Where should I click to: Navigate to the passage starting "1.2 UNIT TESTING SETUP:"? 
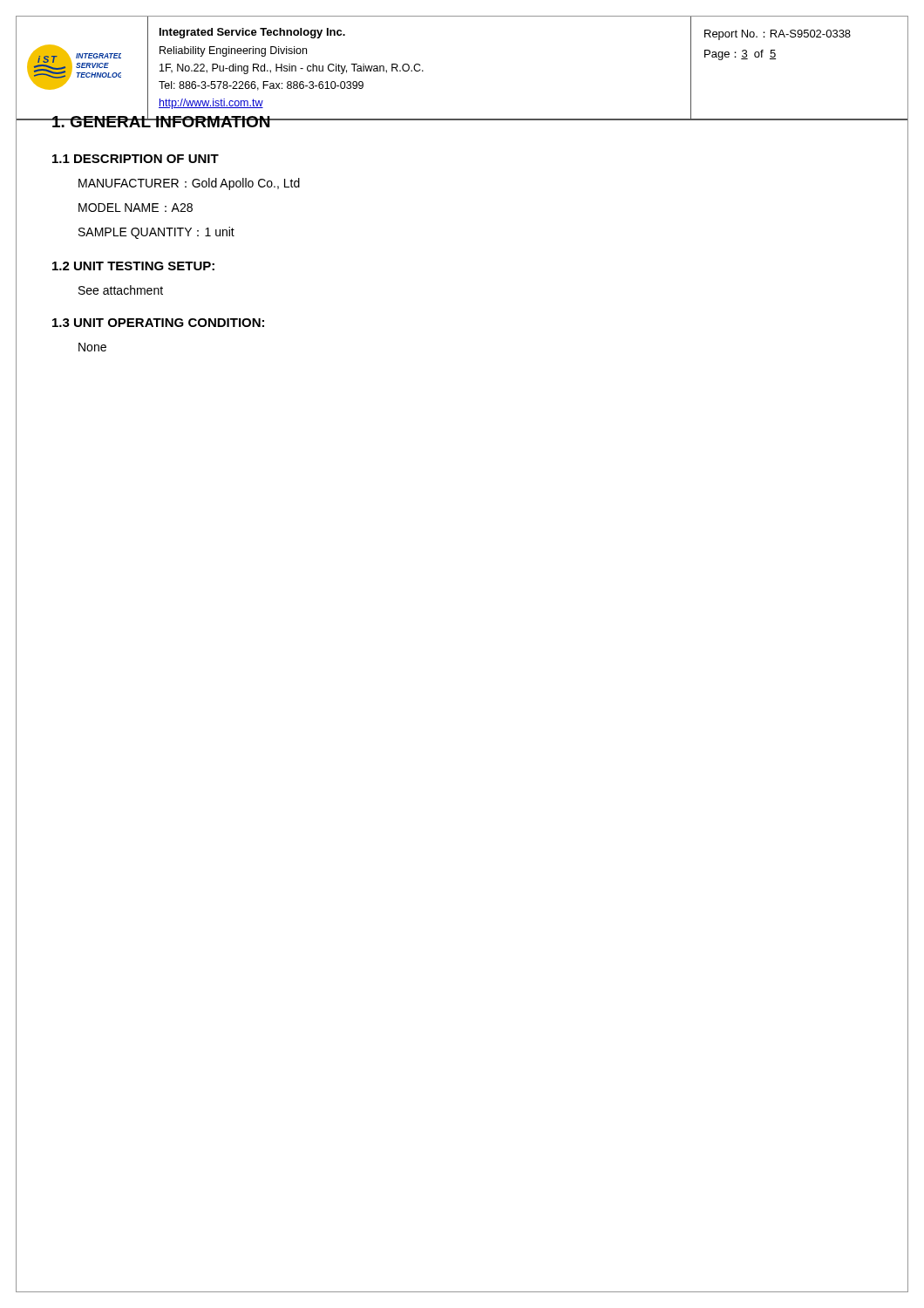133,266
